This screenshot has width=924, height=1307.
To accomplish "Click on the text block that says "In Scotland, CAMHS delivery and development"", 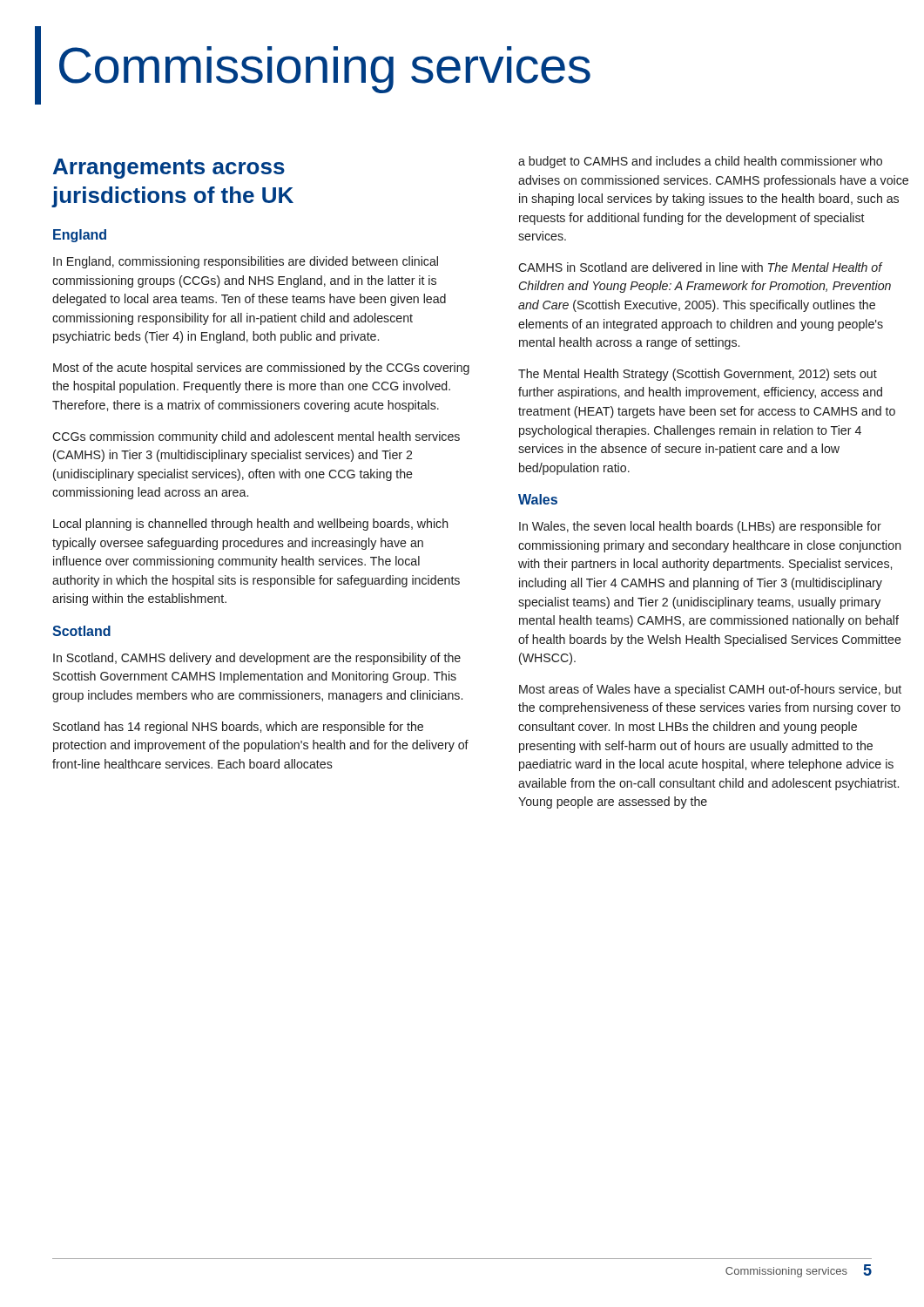I will (258, 677).
